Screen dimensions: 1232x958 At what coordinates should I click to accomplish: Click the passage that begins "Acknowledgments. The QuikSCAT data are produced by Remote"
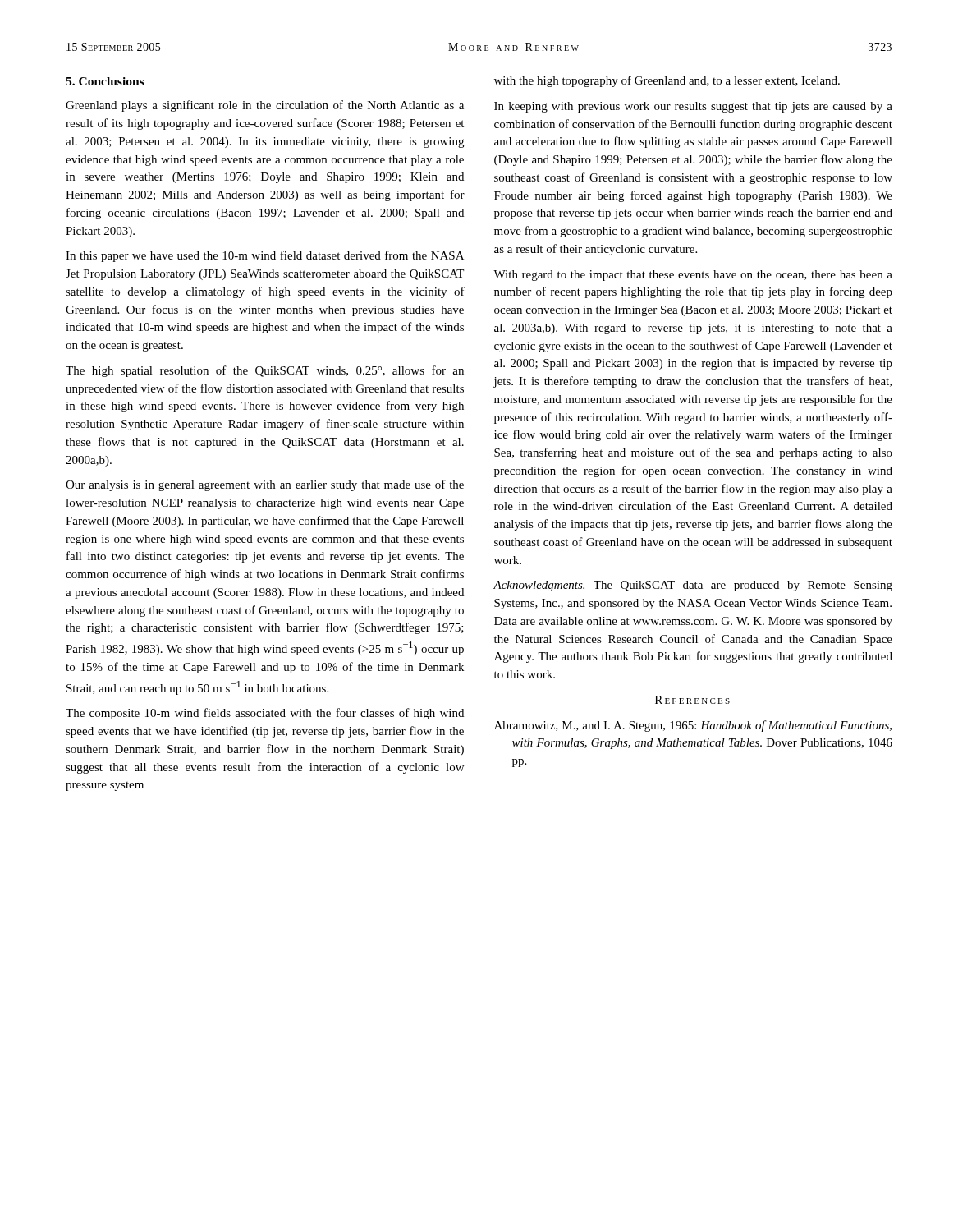click(x=693, y=630)
